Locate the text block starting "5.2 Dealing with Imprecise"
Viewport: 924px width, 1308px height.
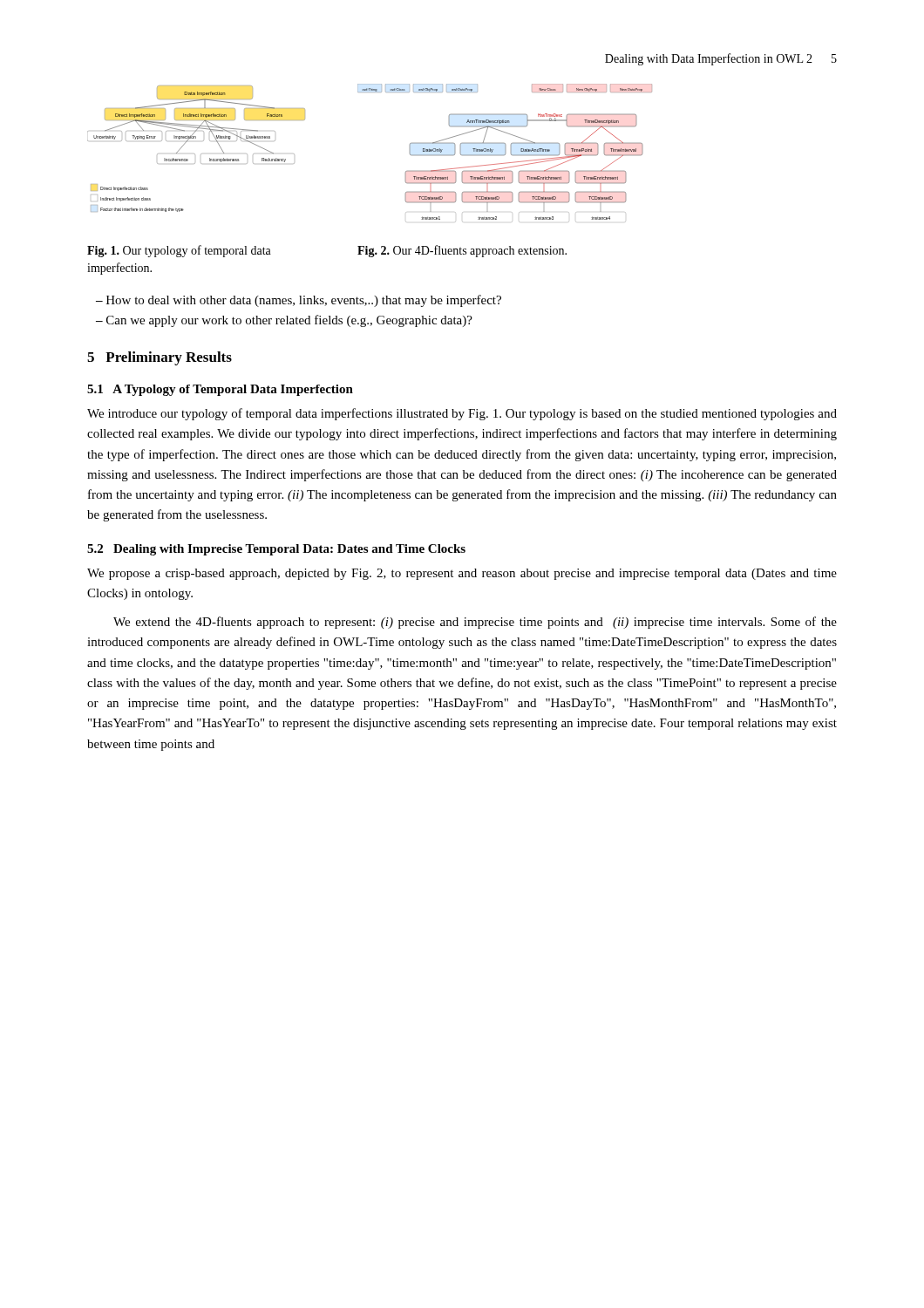276,548
